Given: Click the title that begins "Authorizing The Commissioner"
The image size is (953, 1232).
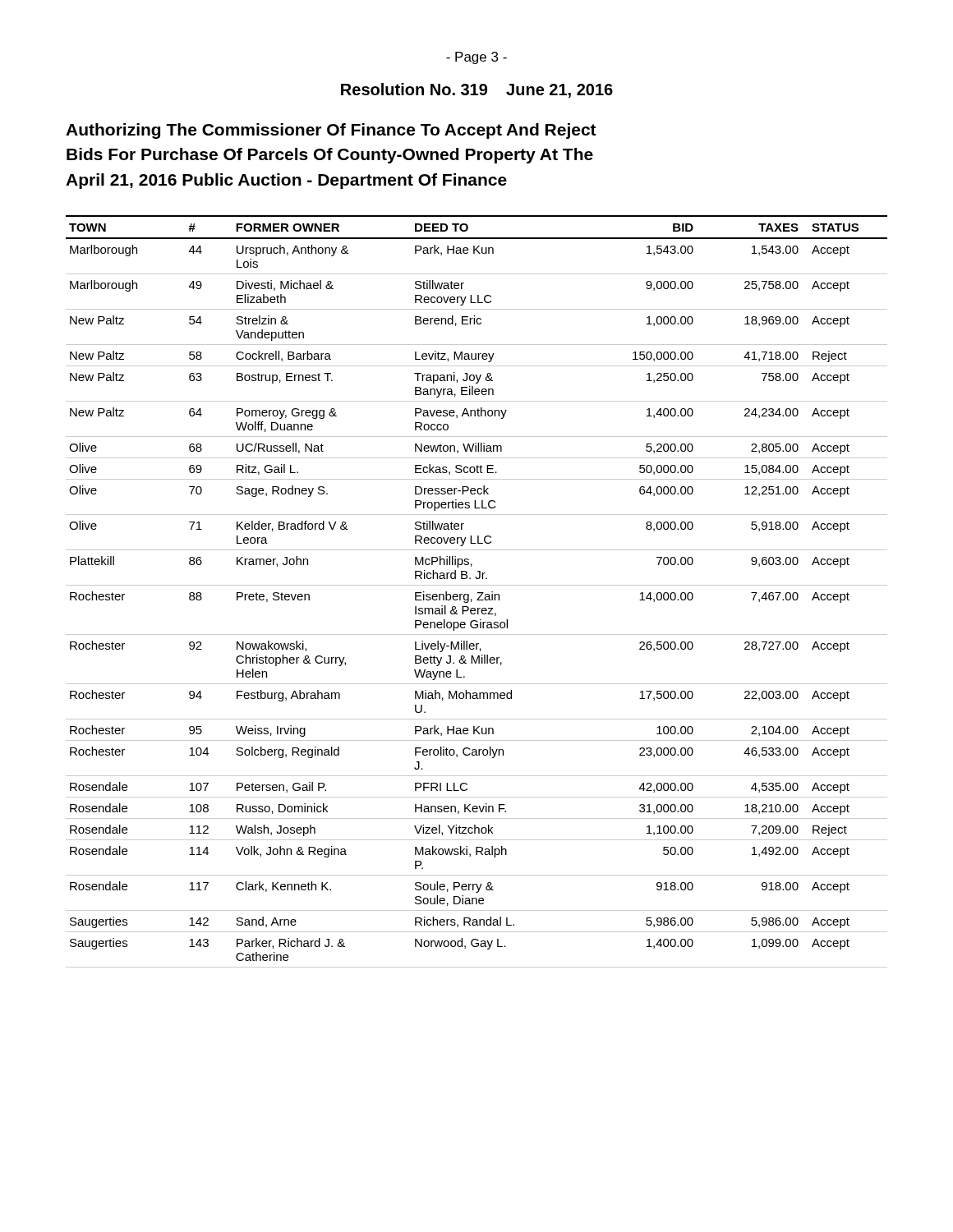Looking at the screenshot, I should pos(331,154).
